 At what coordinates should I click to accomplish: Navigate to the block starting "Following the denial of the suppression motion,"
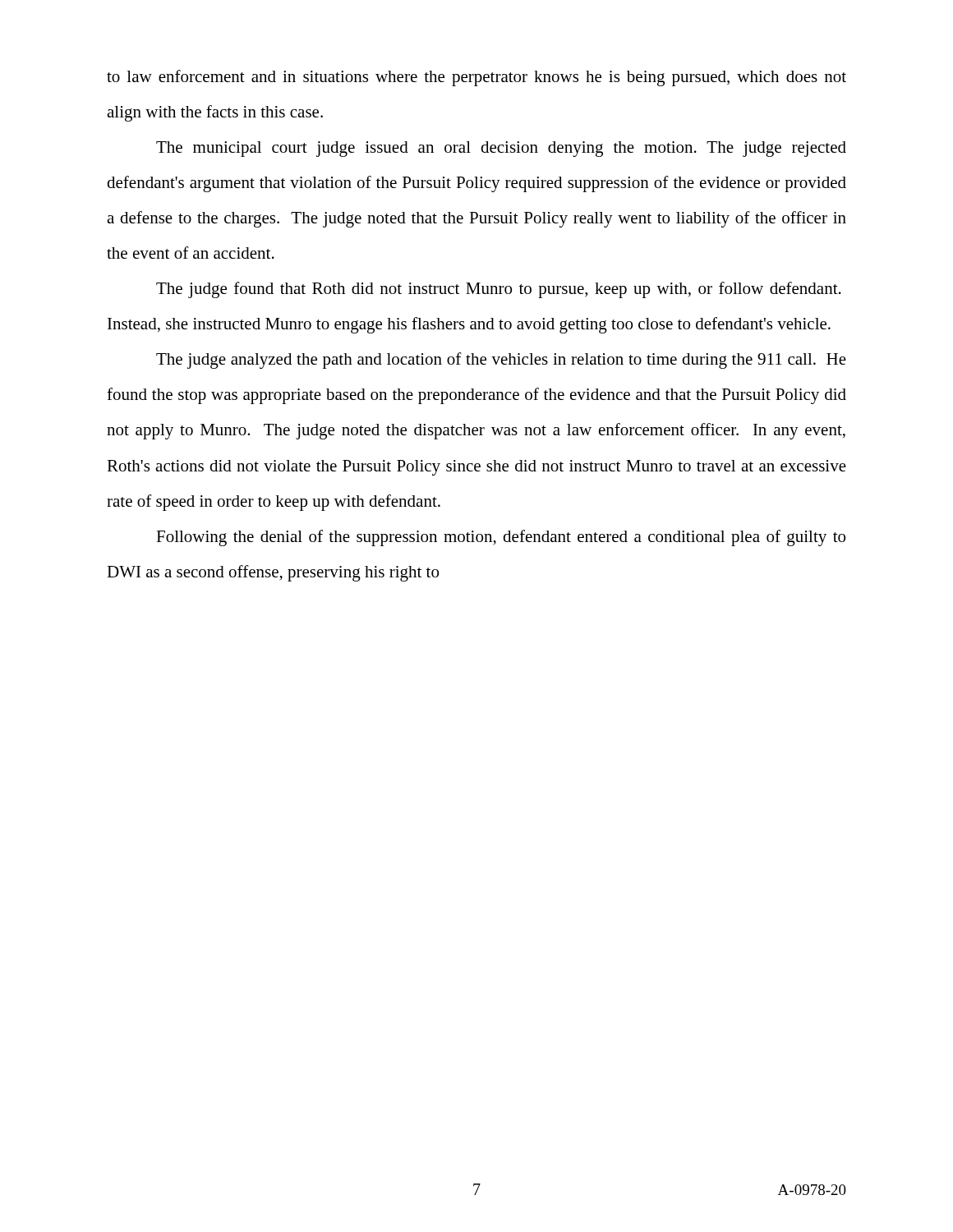(x=501, y=538)
